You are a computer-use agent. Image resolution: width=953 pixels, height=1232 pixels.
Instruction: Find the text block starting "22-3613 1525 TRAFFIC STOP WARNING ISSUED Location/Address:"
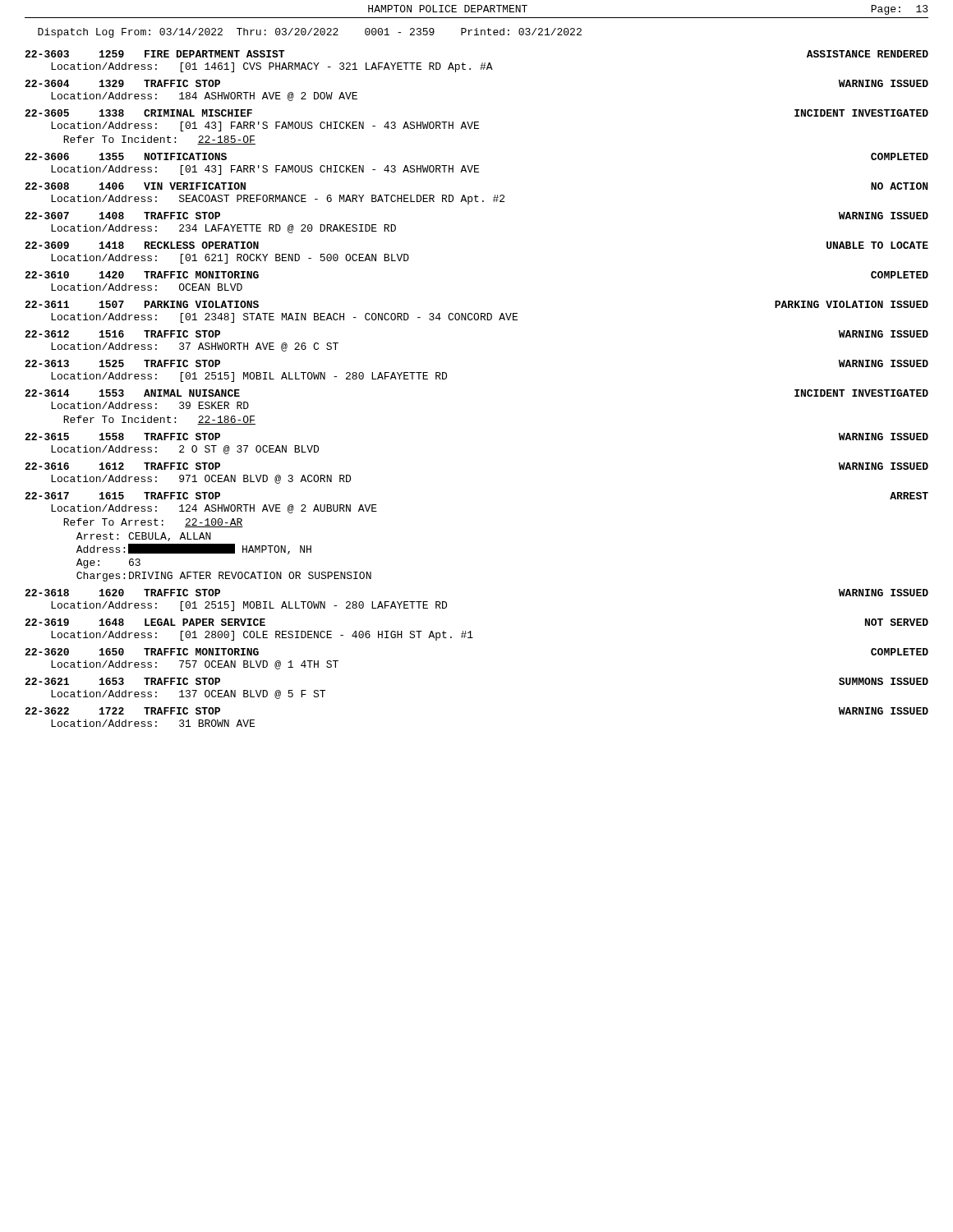47,363
